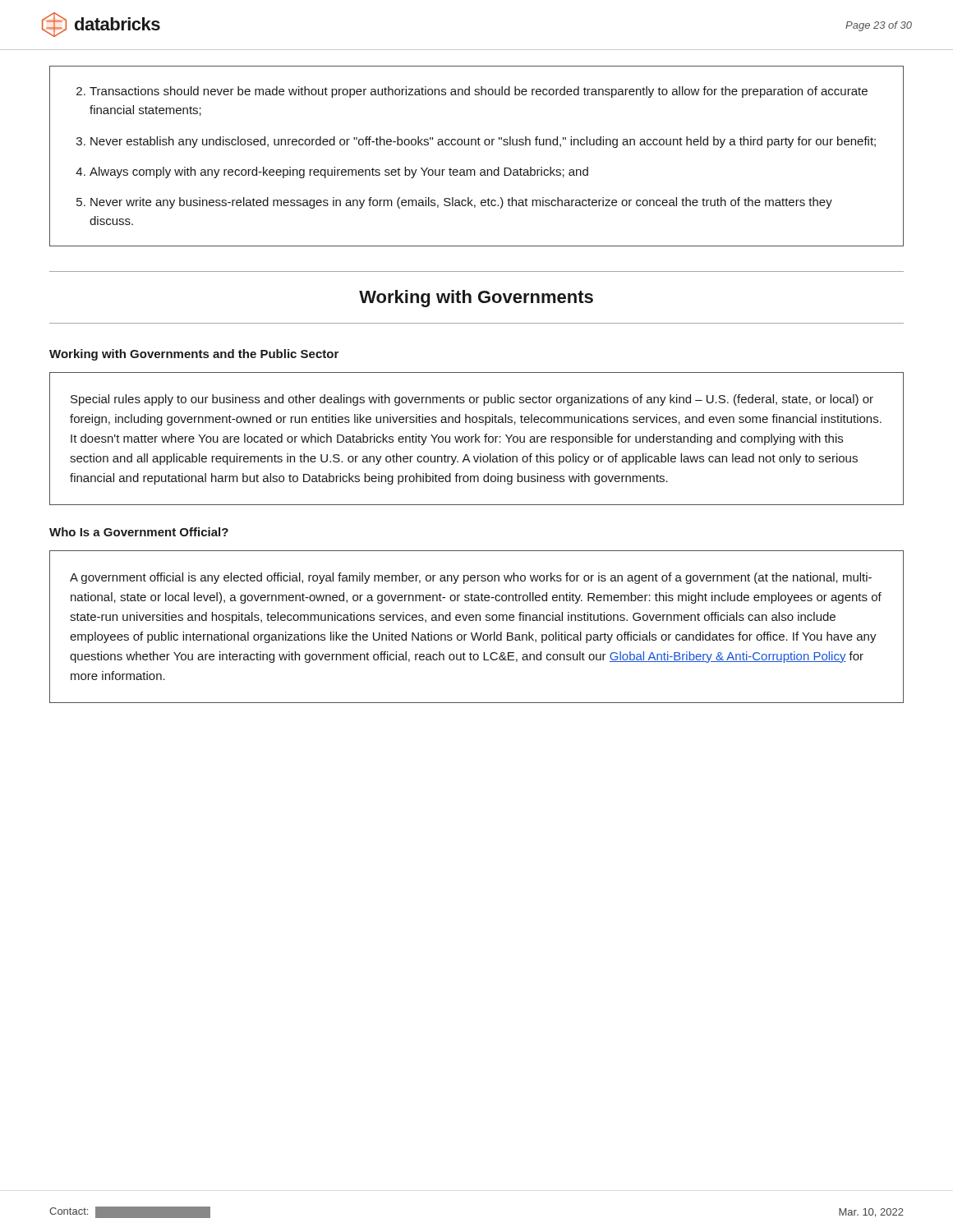Find the text starting "Special rules apply to our business and other"
Image resolution: width=953 pixels, height=1232 pixels.
pyautogui.click(x=476, y=438)
